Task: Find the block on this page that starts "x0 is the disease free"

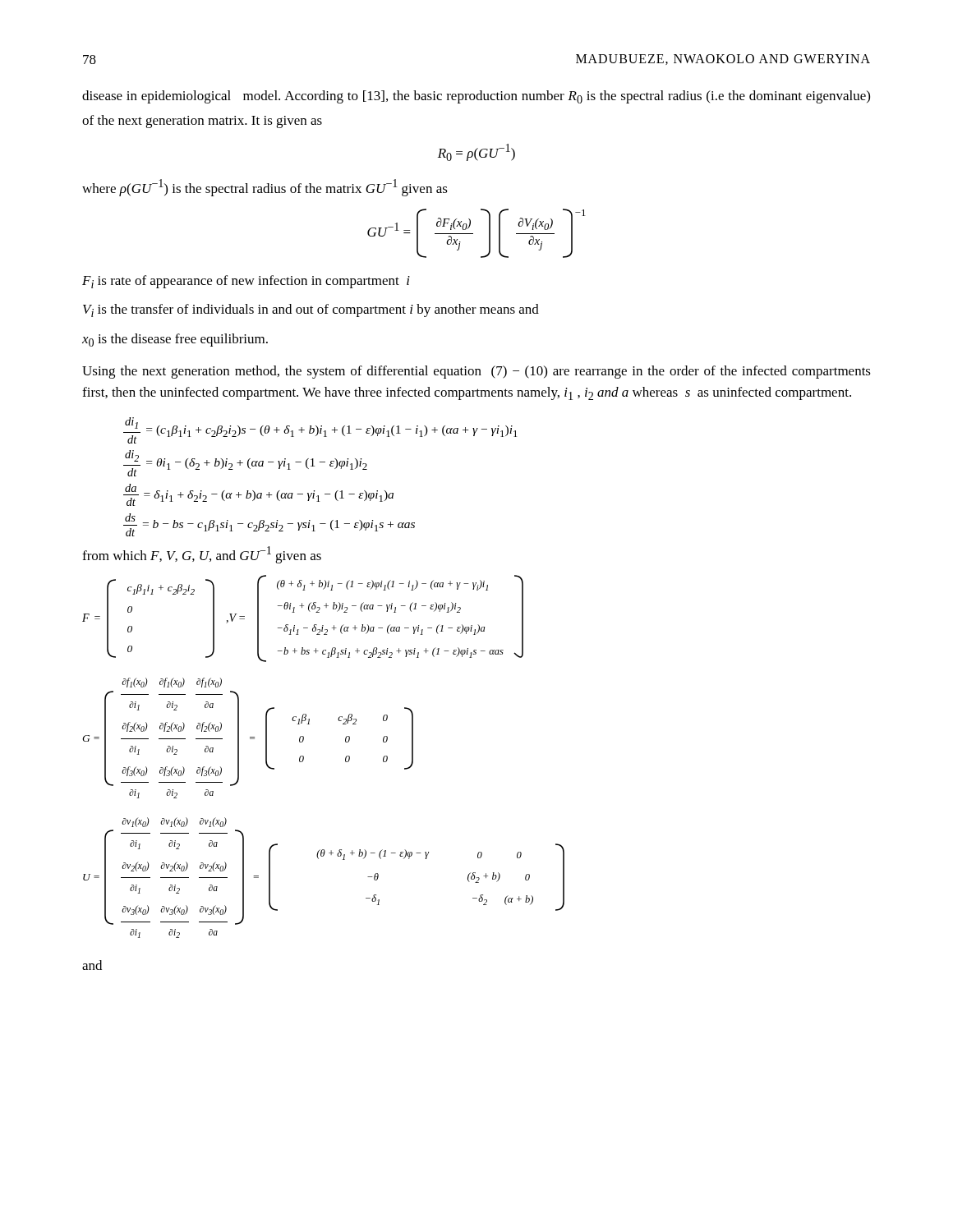Action: click(x=175, y=340)
